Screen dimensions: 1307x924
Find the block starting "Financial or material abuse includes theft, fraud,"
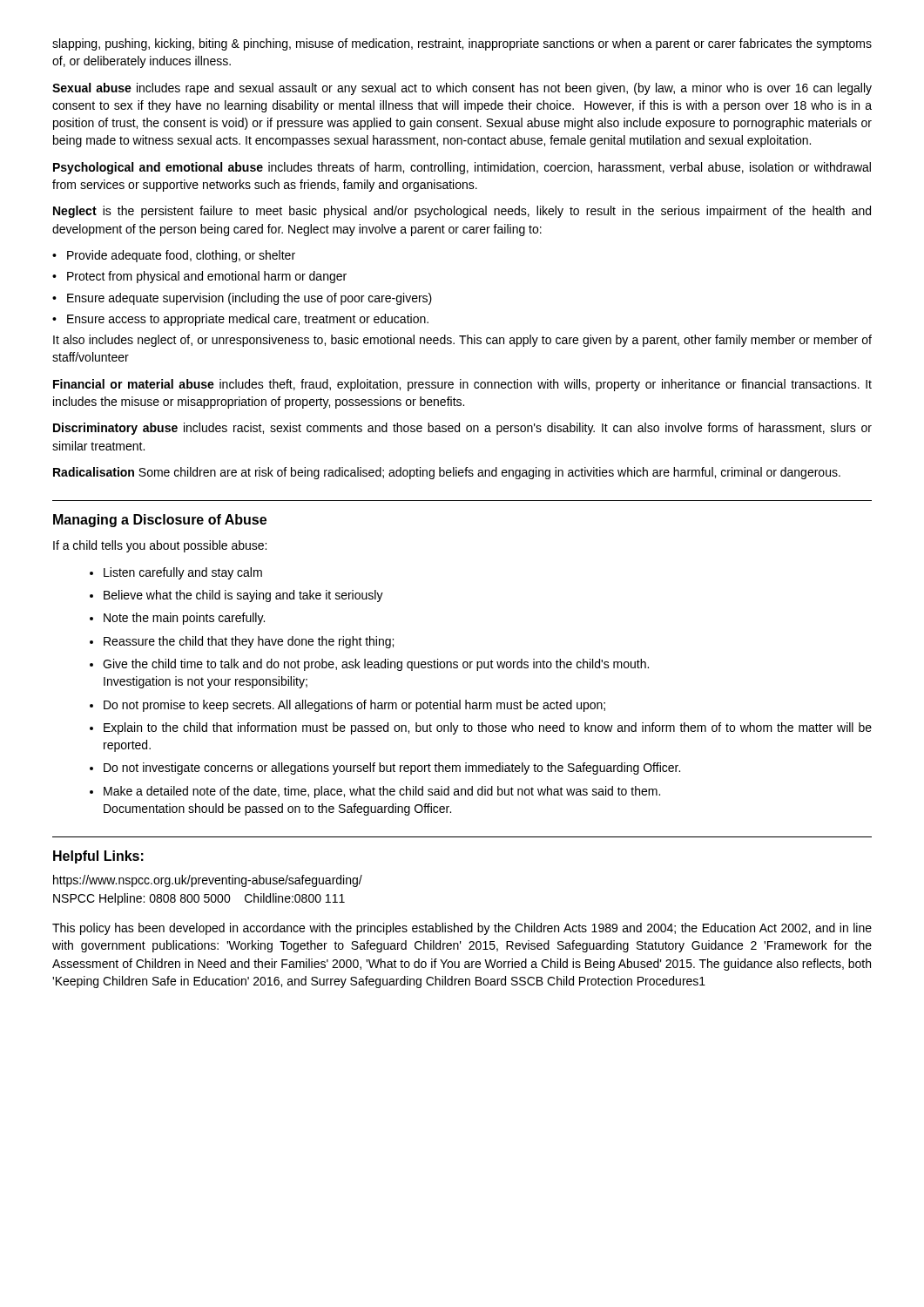(462, 393)
